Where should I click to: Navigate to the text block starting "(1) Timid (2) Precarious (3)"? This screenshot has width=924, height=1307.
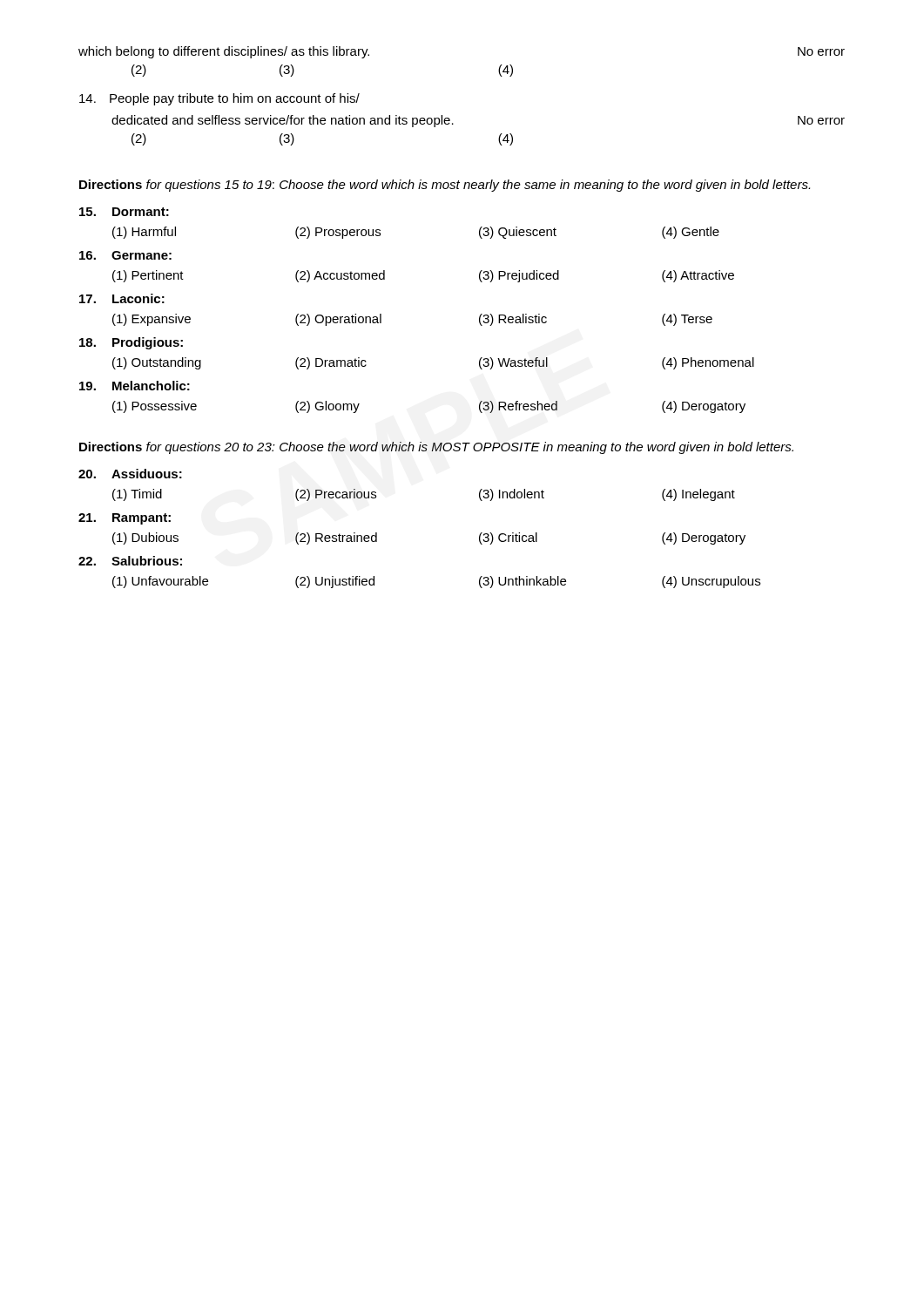[x=478, y=494]
